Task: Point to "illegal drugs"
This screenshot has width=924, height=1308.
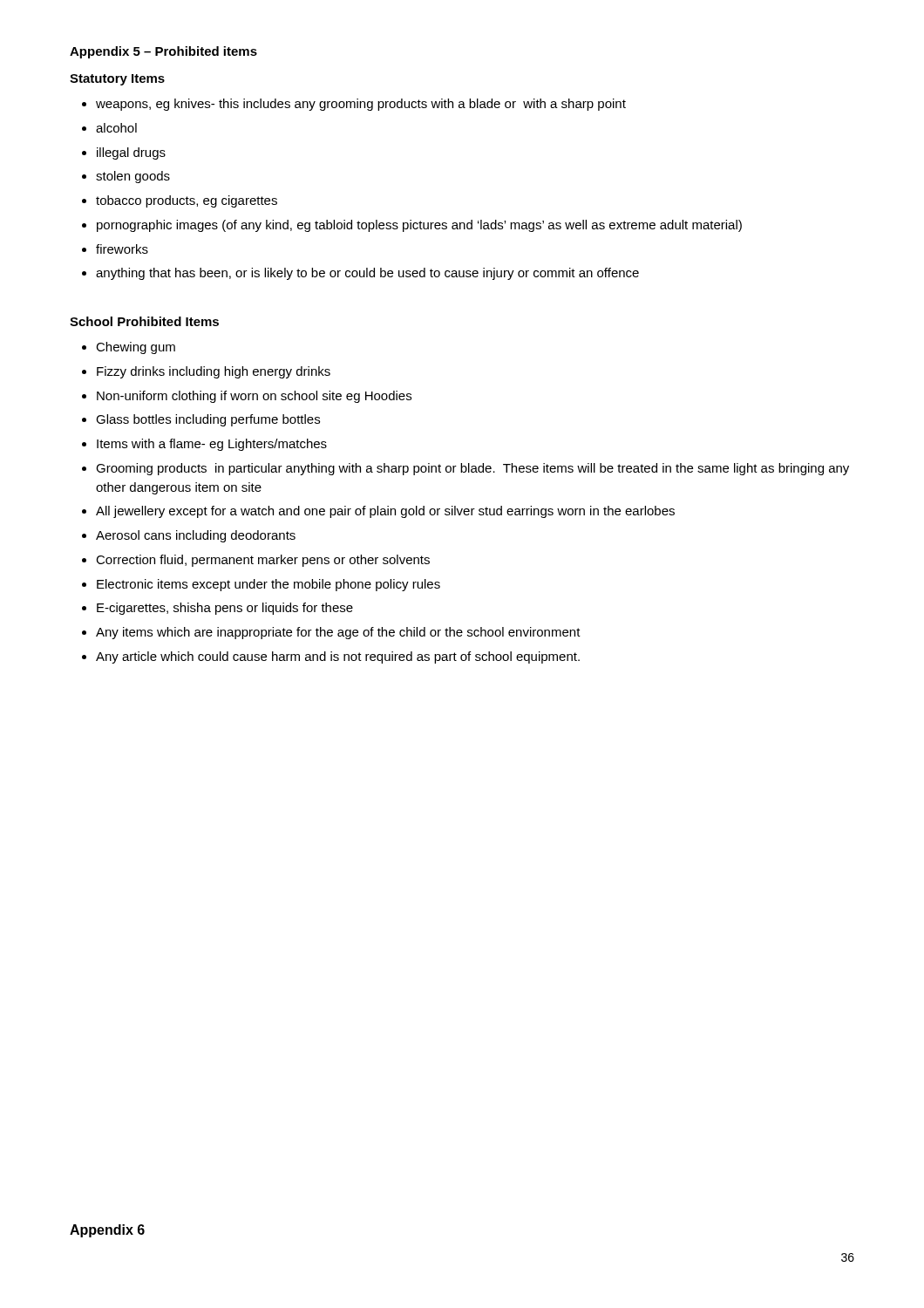Action: point(131,153)
